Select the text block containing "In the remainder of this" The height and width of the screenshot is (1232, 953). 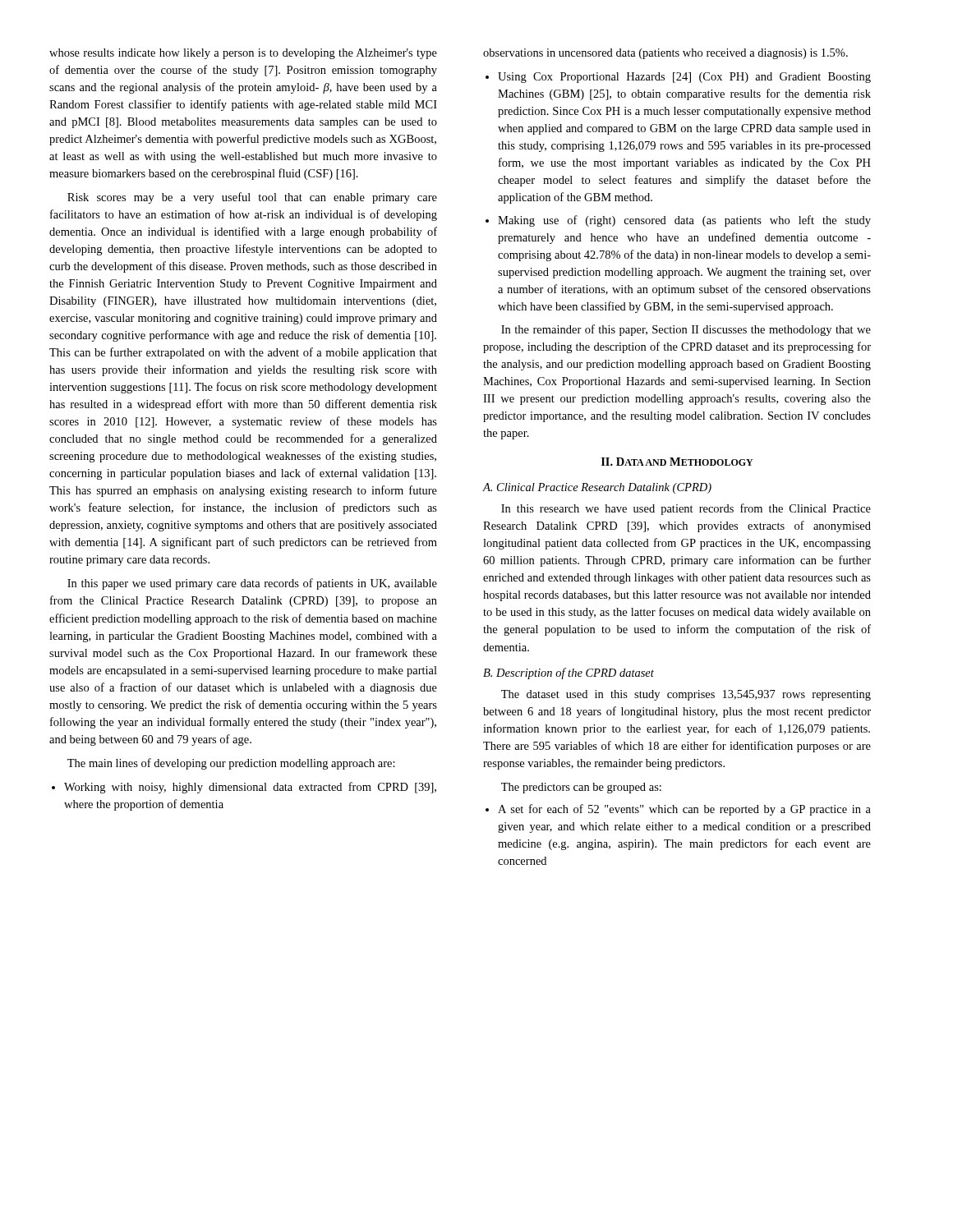point(677,382)
